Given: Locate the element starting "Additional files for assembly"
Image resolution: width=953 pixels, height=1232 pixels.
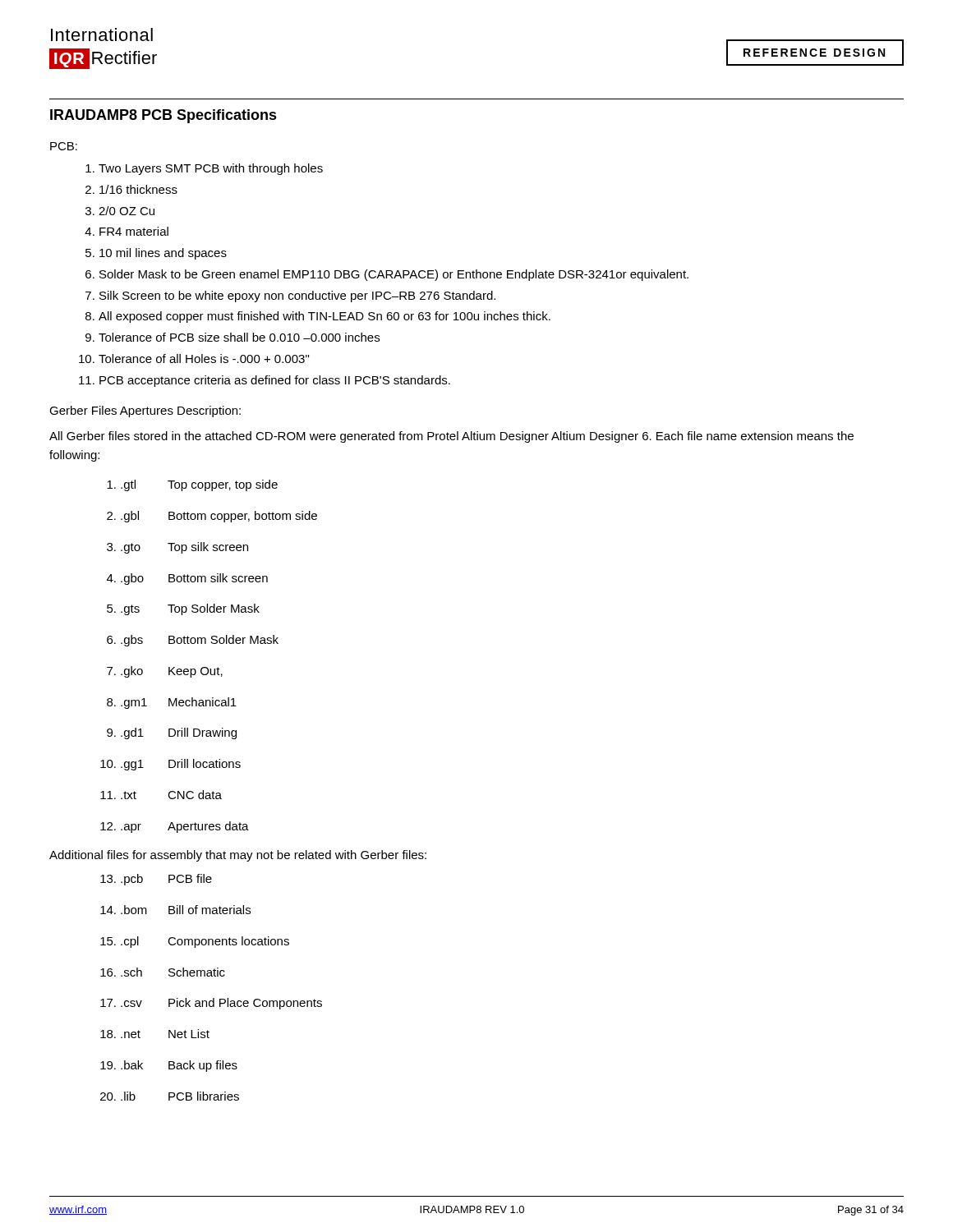Looking at the screenshot, I should (x=238, y=855).
